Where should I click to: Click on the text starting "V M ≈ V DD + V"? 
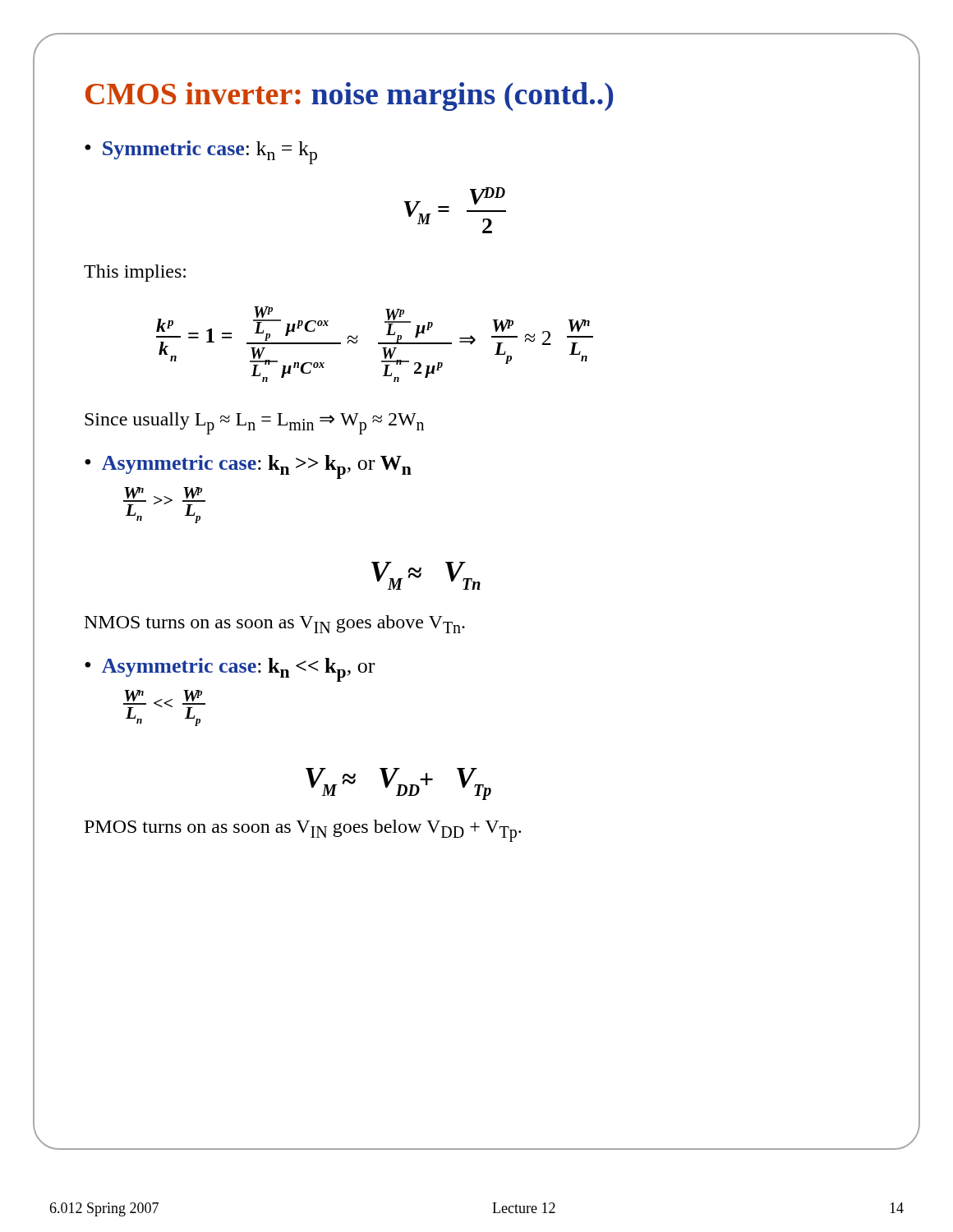click(476, 775)
